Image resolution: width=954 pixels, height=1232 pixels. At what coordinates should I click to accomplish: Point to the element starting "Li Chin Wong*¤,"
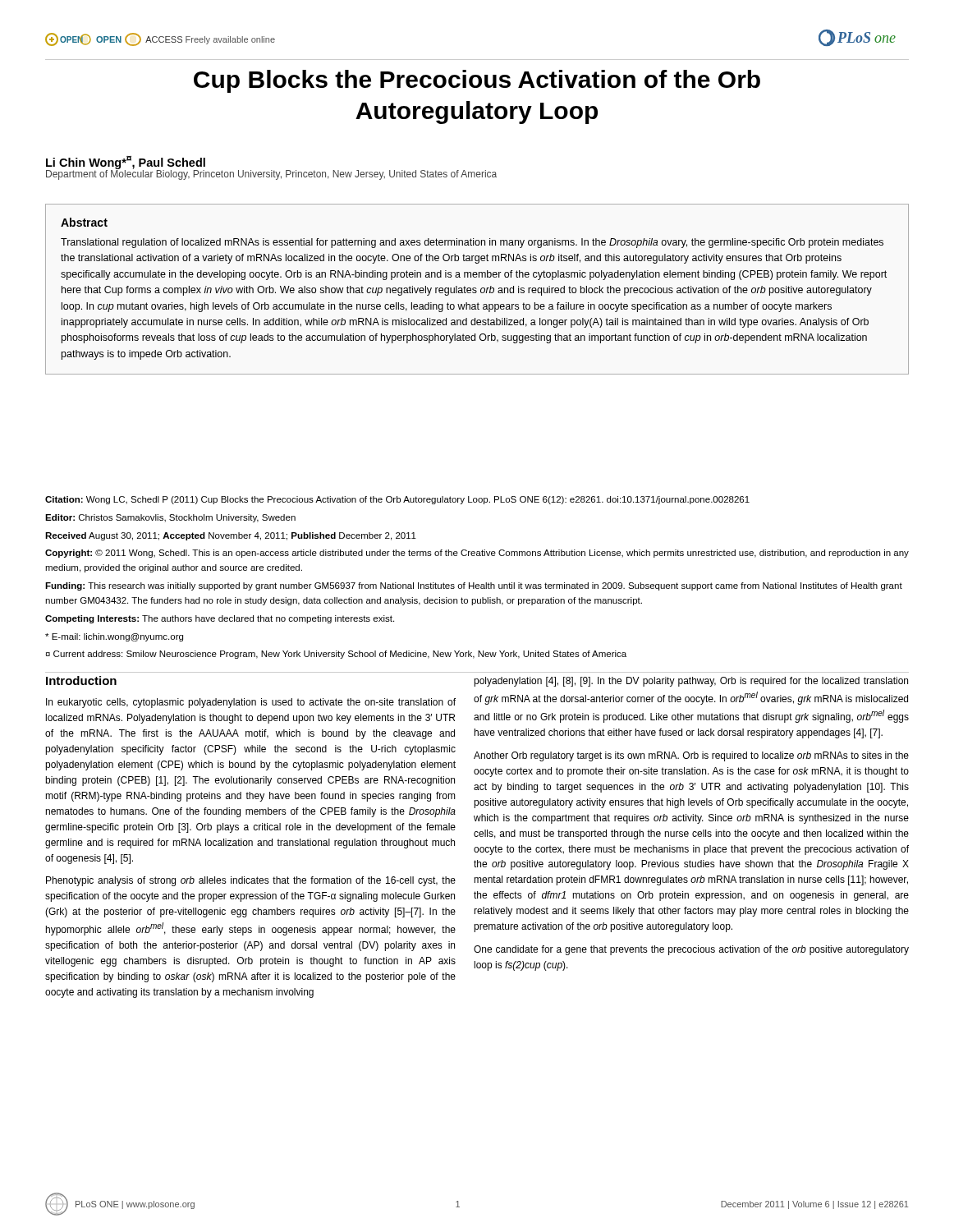(477, 161)
